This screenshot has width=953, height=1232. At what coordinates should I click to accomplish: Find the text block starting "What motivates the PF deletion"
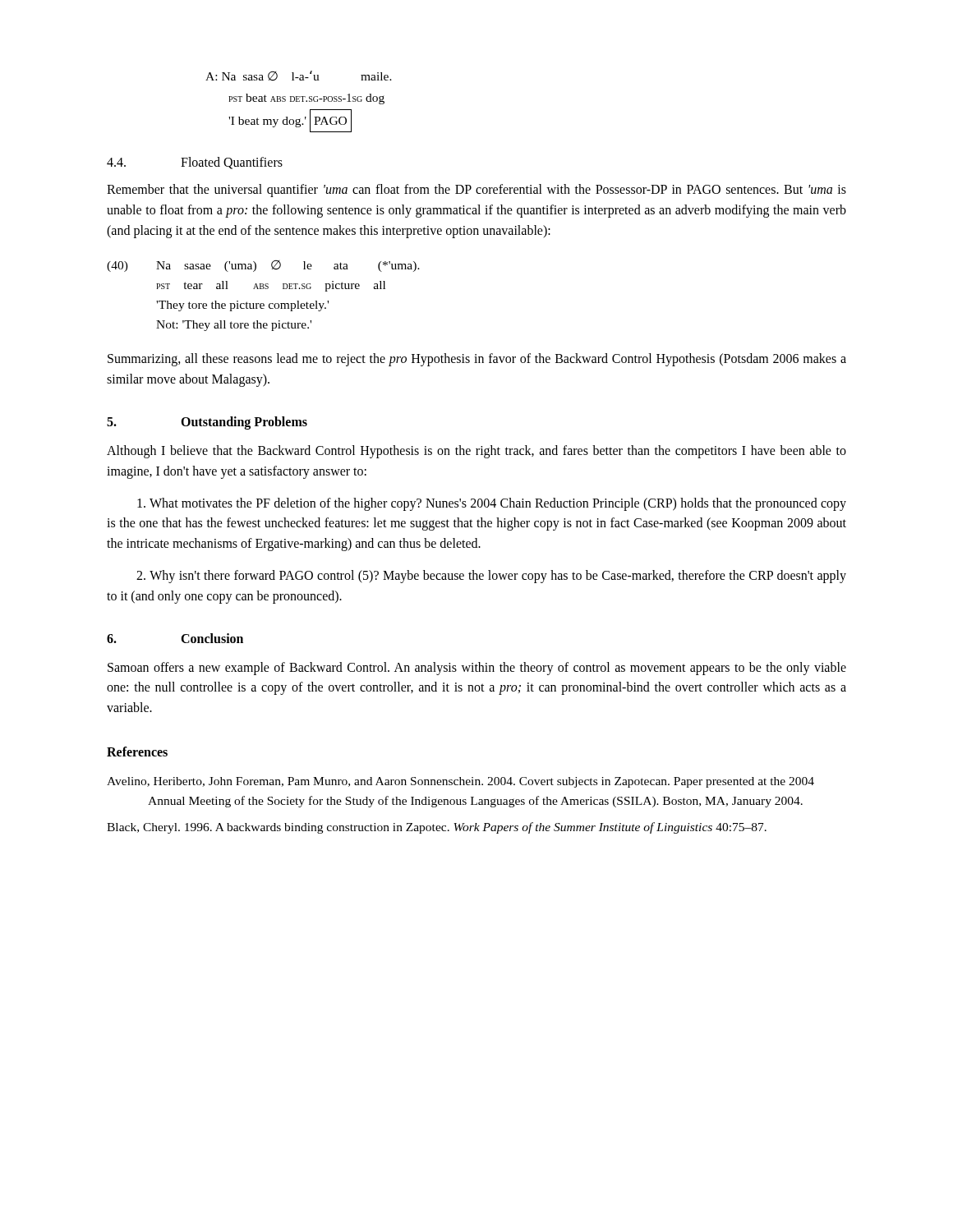point(476,524)
